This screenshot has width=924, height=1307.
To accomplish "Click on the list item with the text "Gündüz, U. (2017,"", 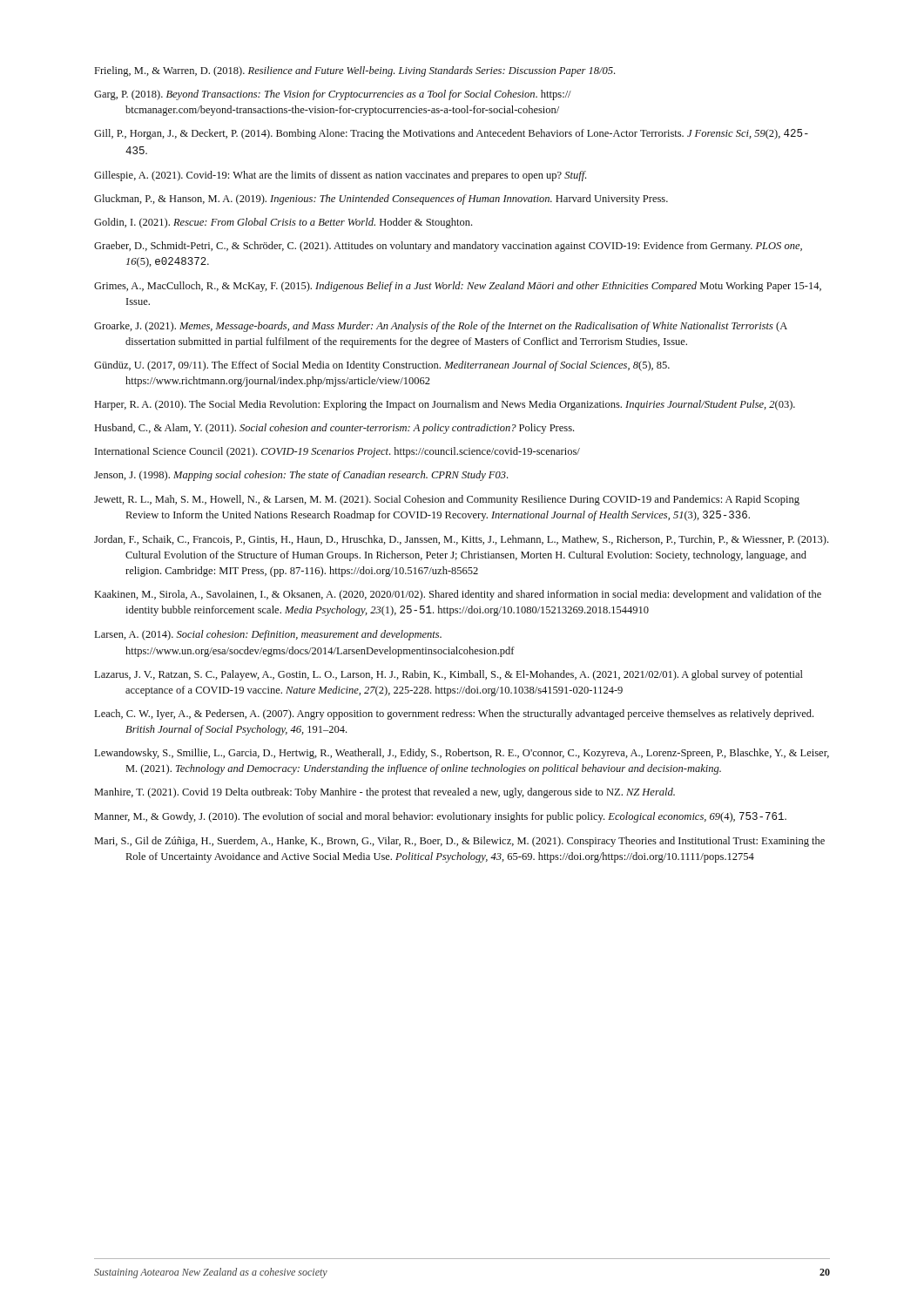I will [x=382, y=373].
